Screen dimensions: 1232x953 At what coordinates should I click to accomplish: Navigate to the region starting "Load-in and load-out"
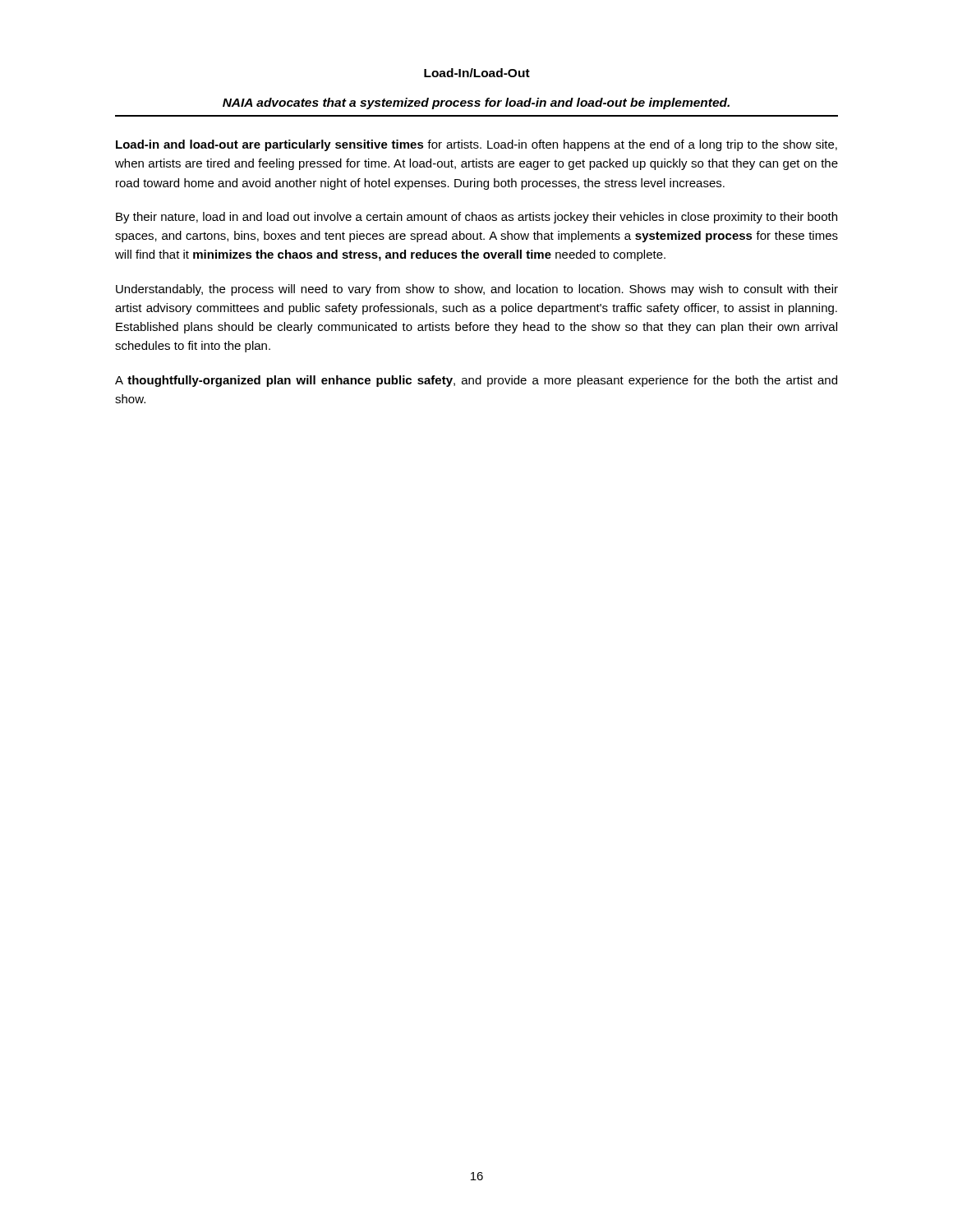[x=476, y=163]
